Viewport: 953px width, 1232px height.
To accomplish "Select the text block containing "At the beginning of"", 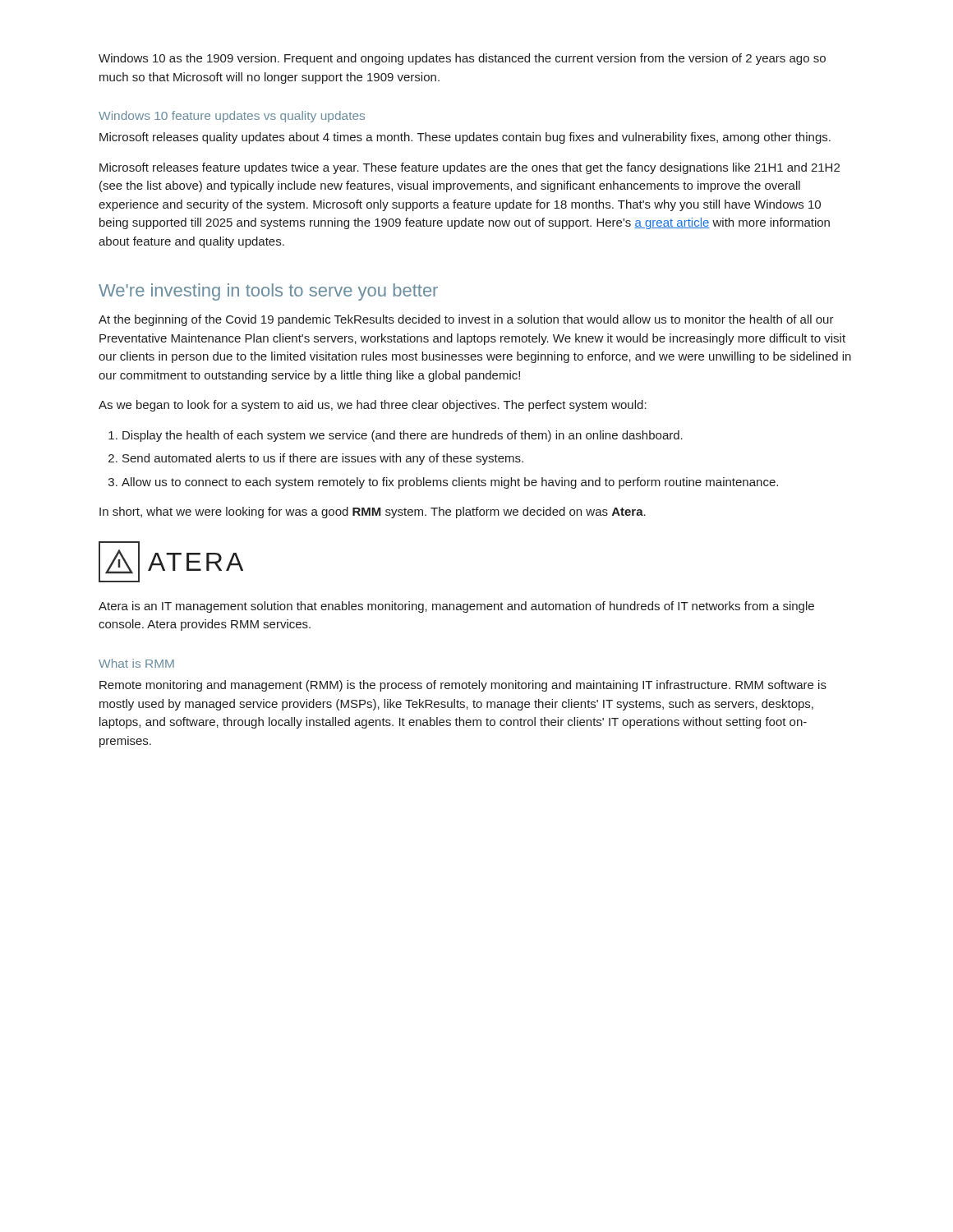I will tap(476, 348).
